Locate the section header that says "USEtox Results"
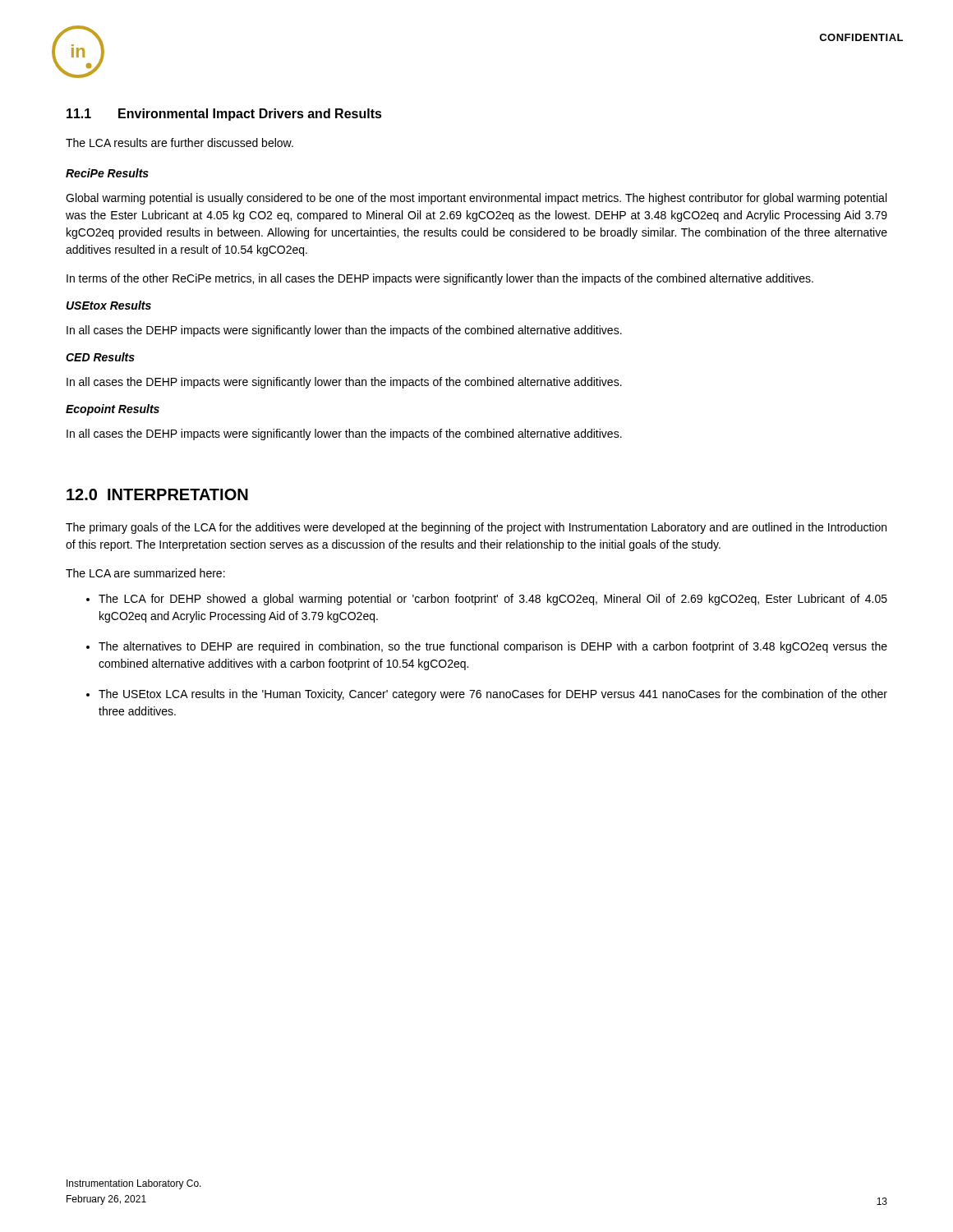Viewport: 953px width, 1232px height. coord(109,306)
